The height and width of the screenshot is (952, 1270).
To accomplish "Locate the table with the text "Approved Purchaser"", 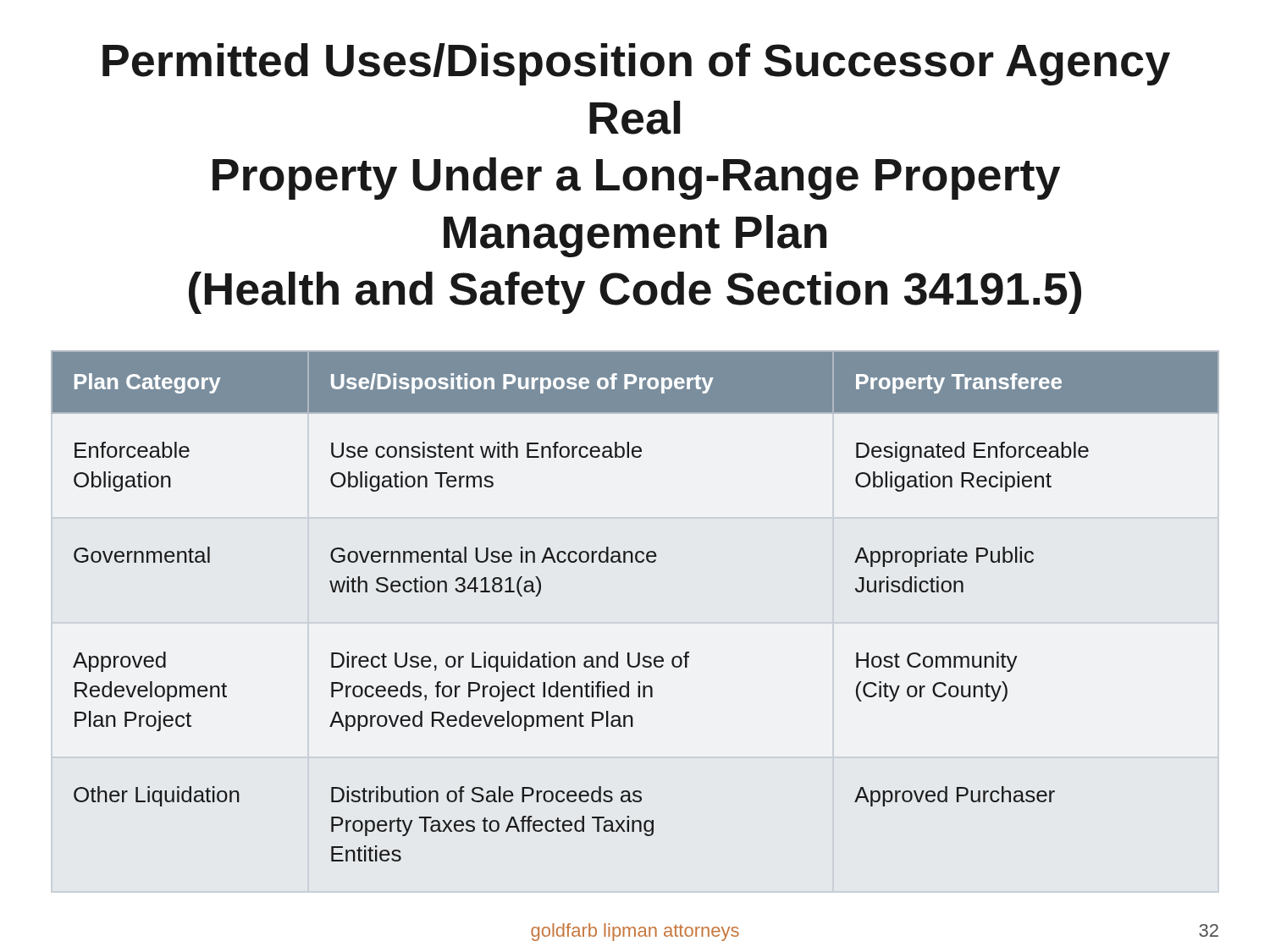I will (635, 622).
